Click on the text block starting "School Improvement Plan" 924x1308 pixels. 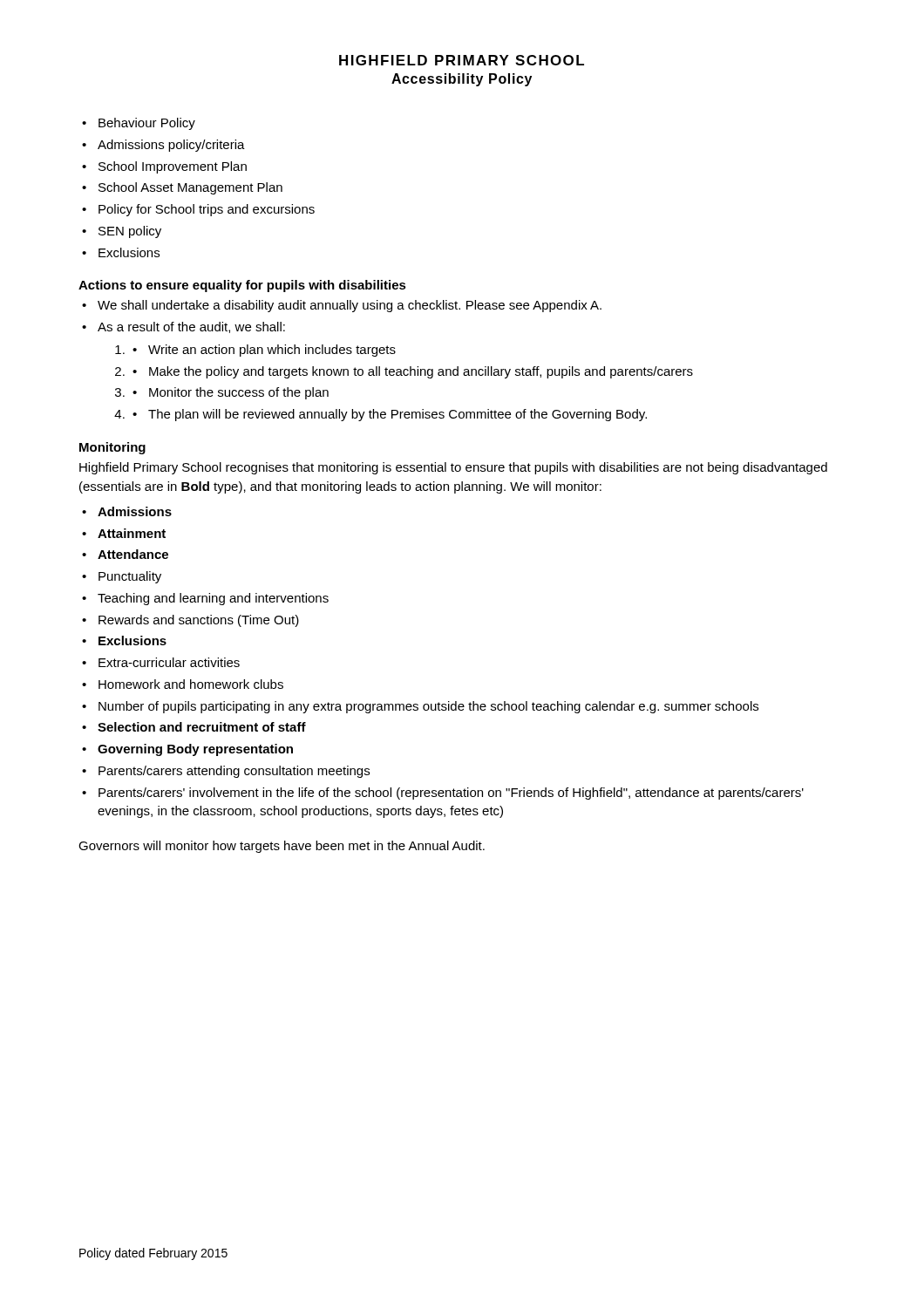point(164,167)
